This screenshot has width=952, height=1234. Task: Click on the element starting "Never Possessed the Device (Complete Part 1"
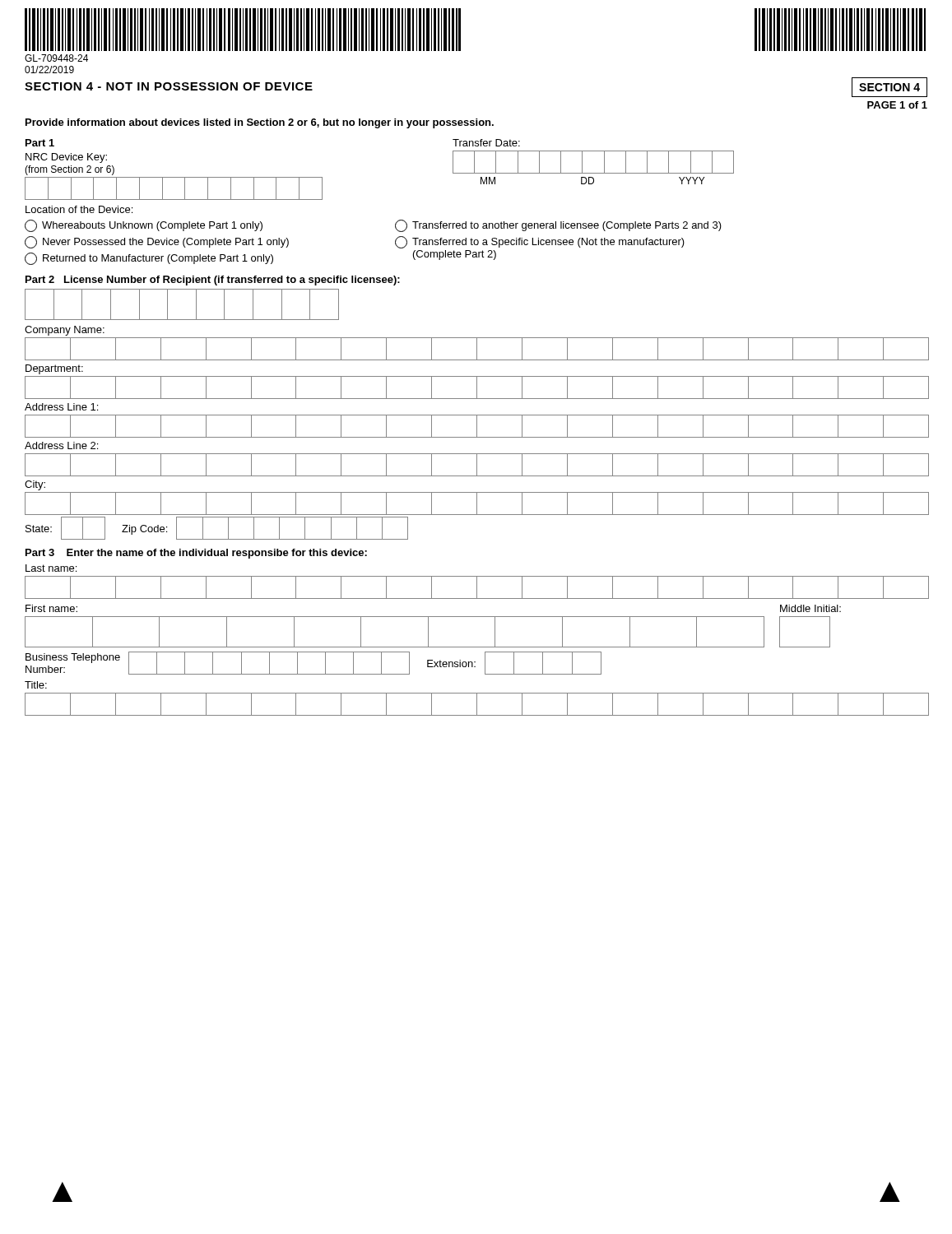pos(157,242)
